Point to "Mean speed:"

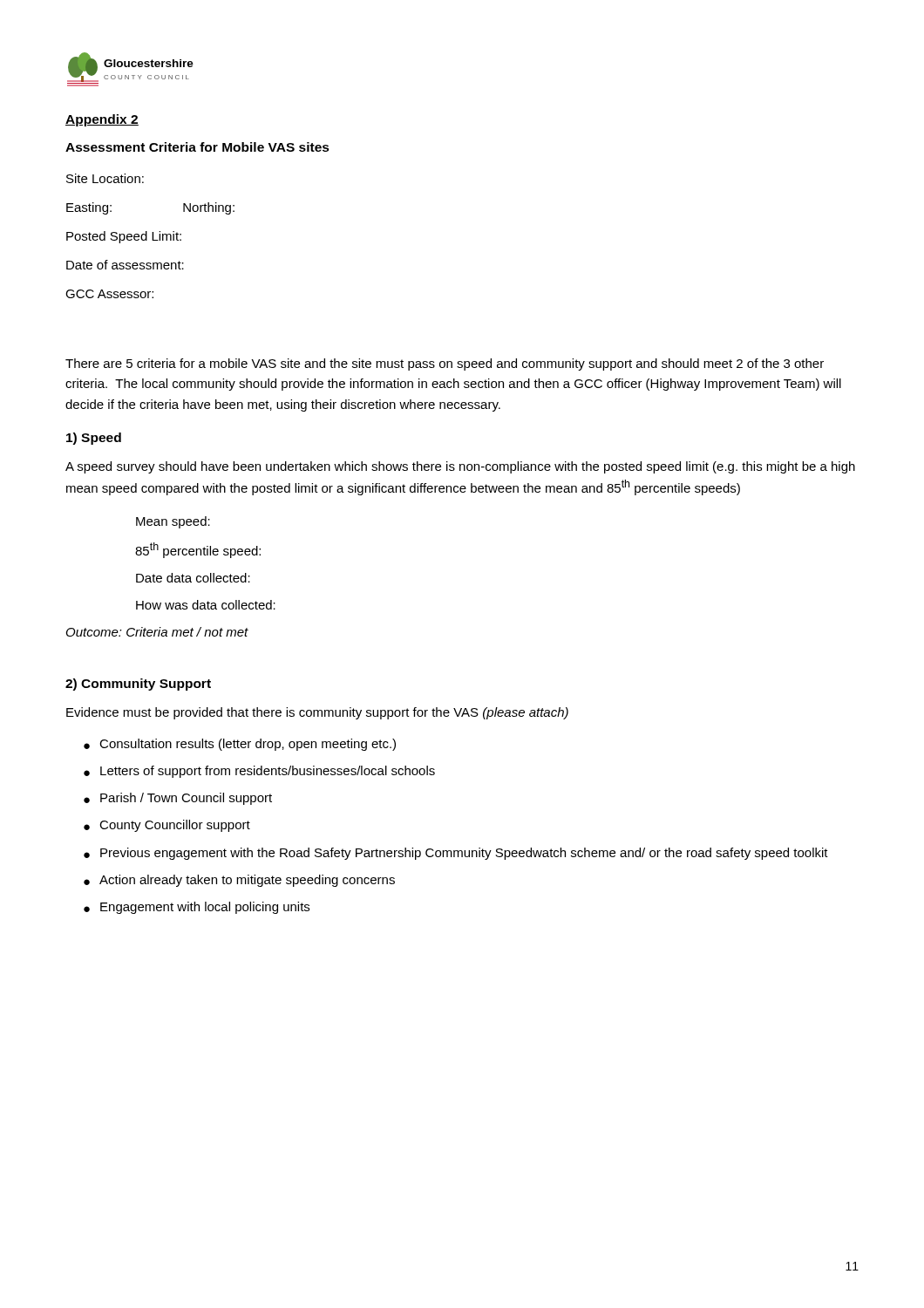tap(173, 521)
